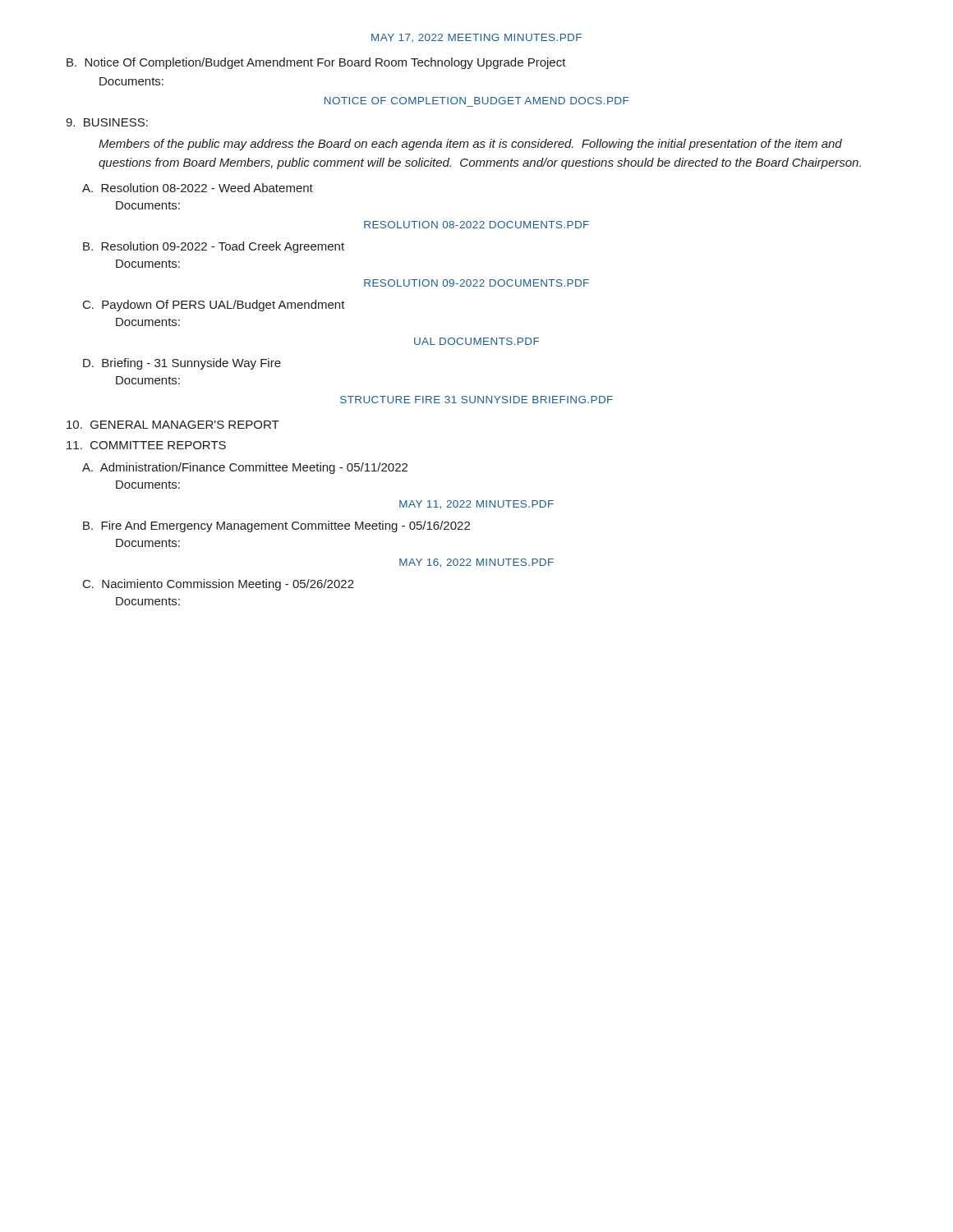This screenshot has height=1232, width=953.
Task: Select the block starting "NOTICE OF COMPLETION_BUDGET AMEND DOCS.PDF"
Action: tap(476, 101)
